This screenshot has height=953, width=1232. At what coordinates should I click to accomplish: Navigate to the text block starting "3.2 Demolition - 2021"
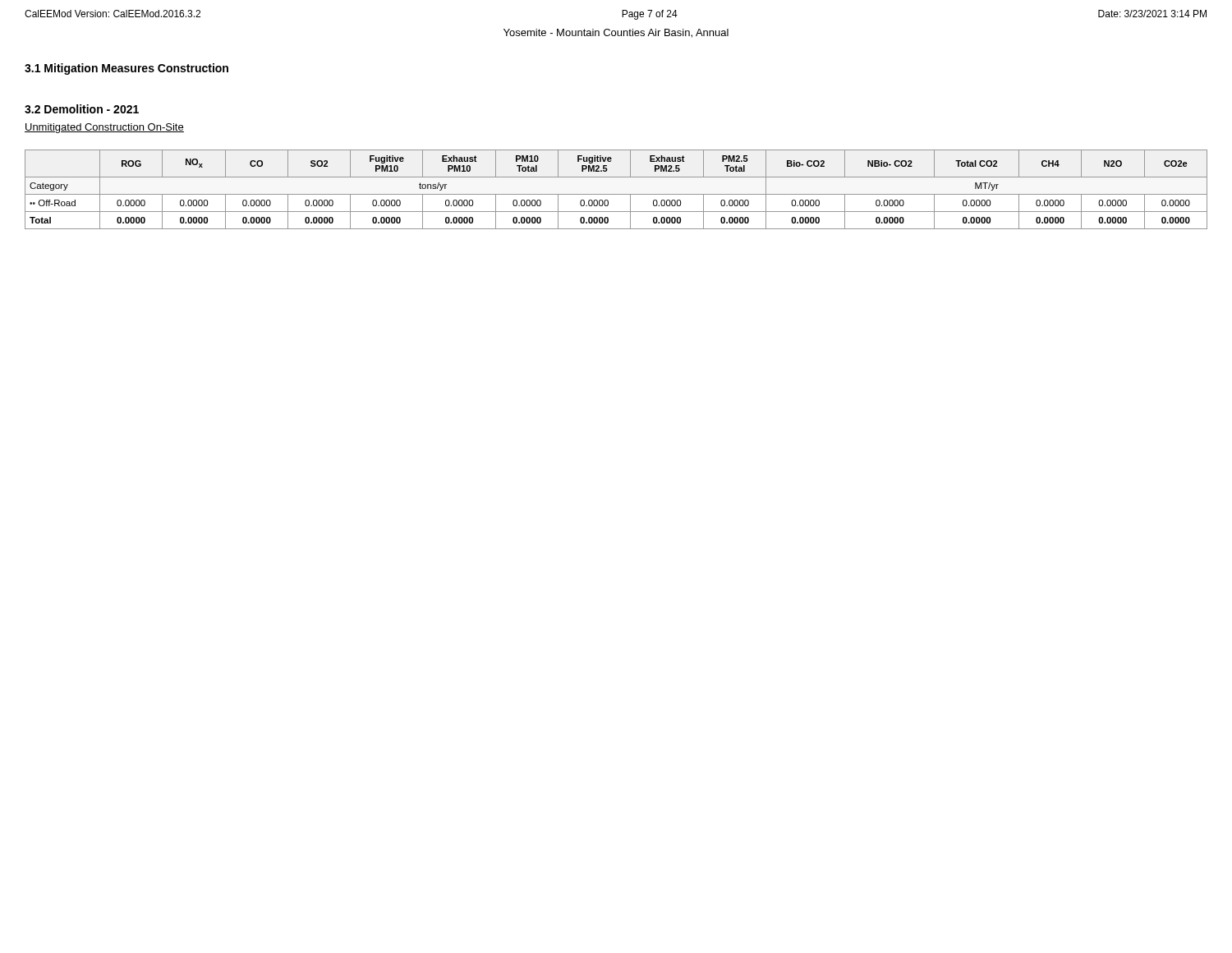(82, 109)
